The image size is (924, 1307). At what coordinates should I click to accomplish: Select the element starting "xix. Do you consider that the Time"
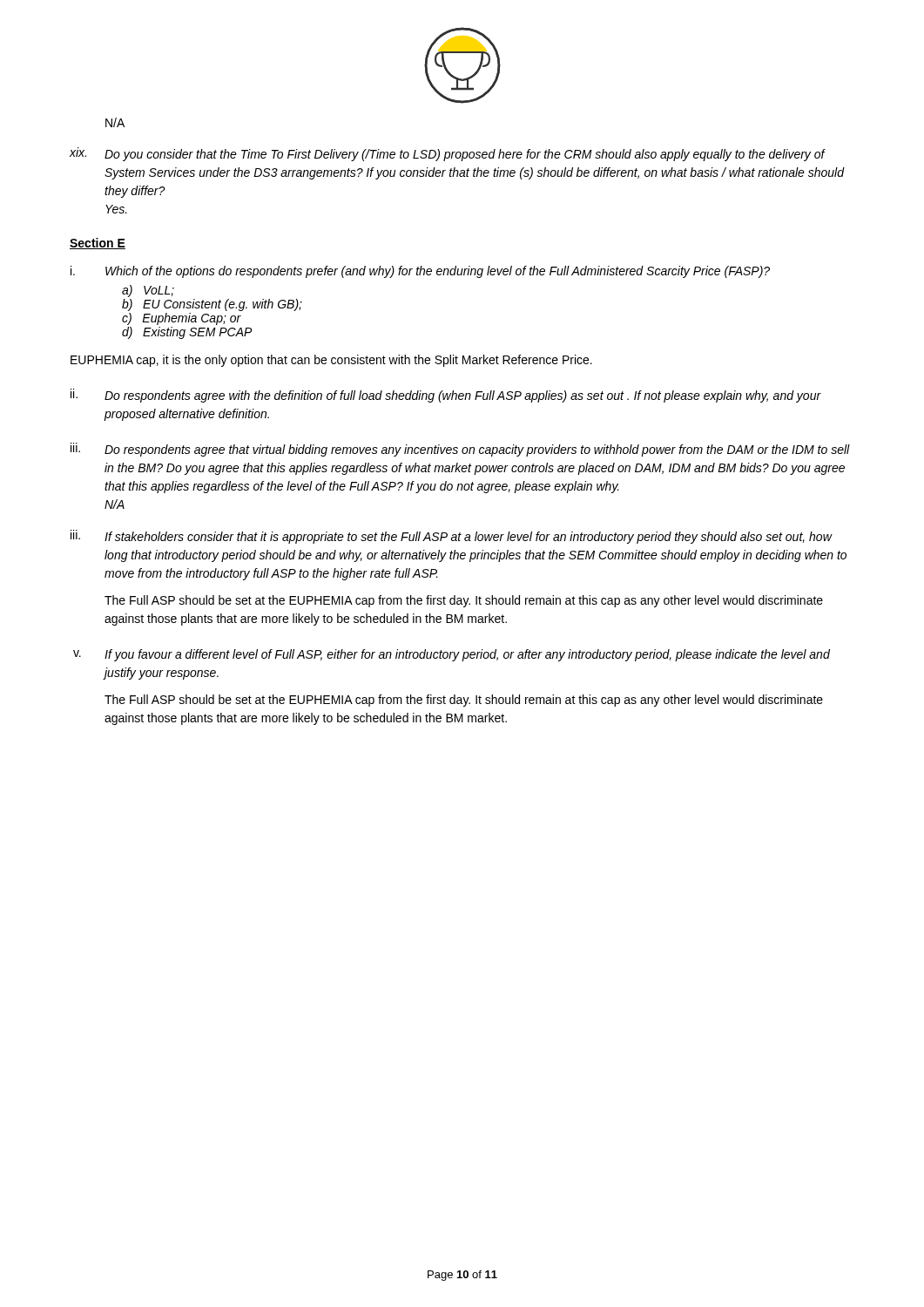462,182
